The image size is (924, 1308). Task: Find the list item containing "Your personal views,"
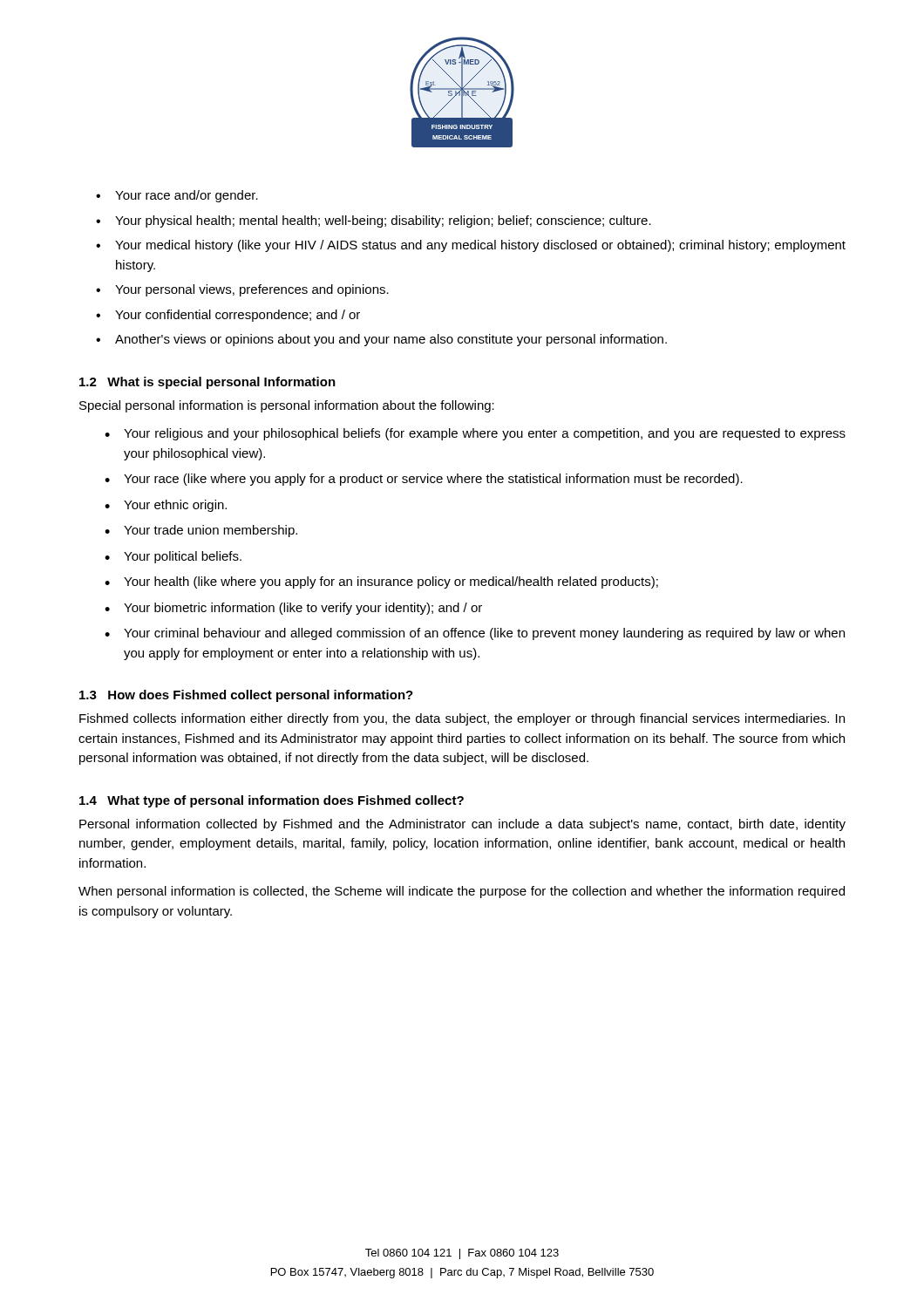pos(252,289)
